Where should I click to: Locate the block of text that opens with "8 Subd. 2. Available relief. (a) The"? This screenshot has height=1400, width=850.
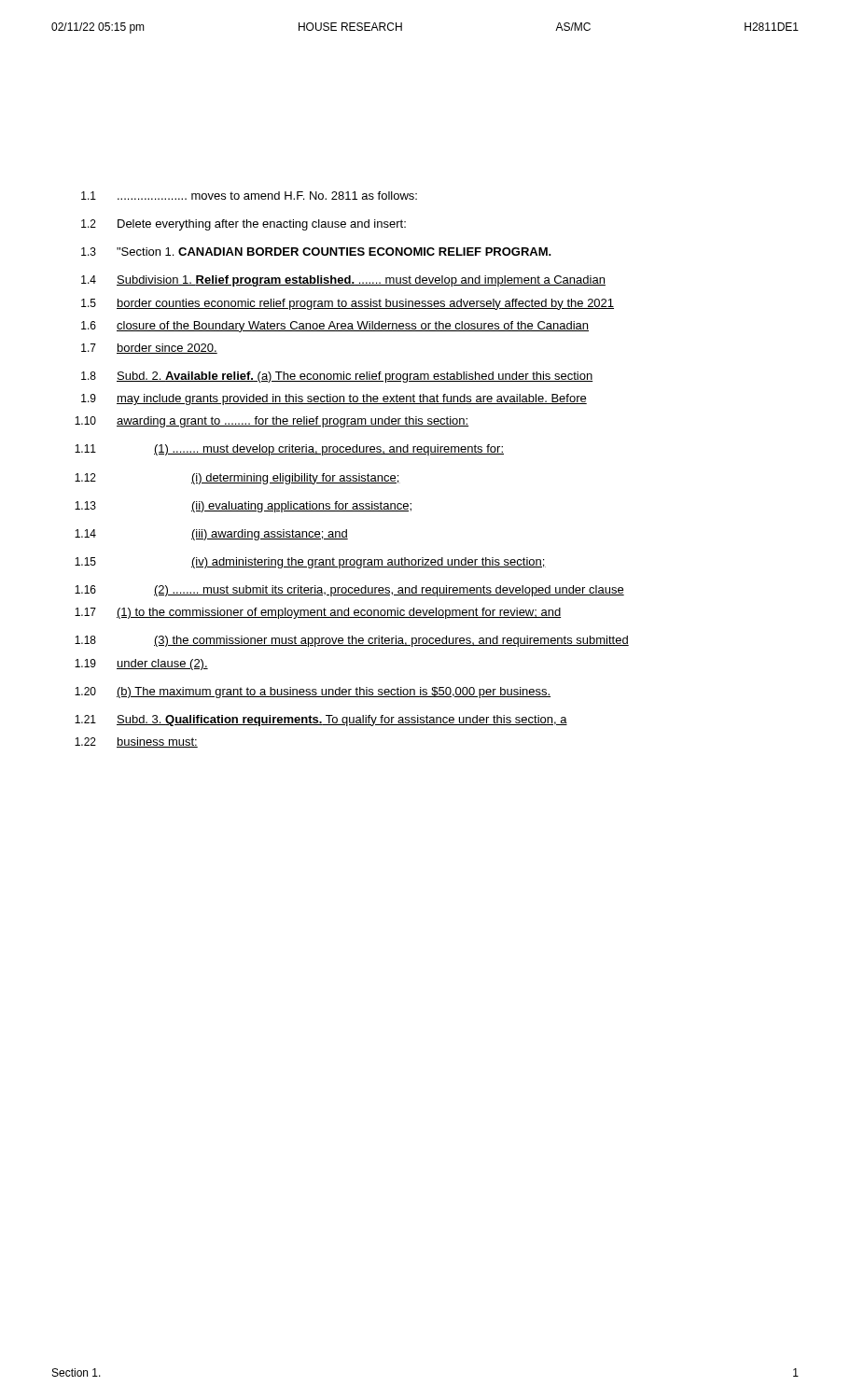(x=425, y=376)
